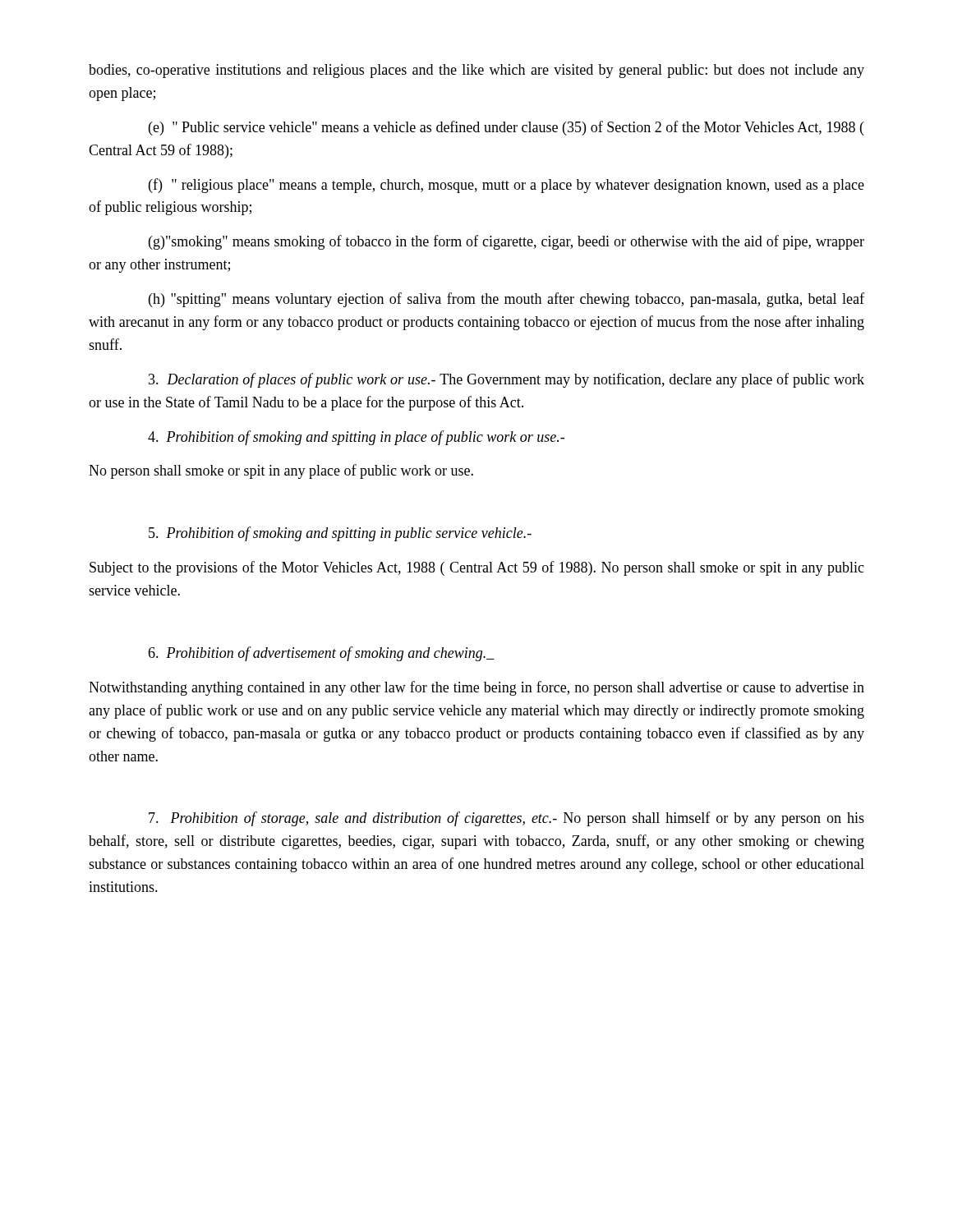Locate the section header that opens with "5. Prohibition of smoking"

[x=340, y=533]
